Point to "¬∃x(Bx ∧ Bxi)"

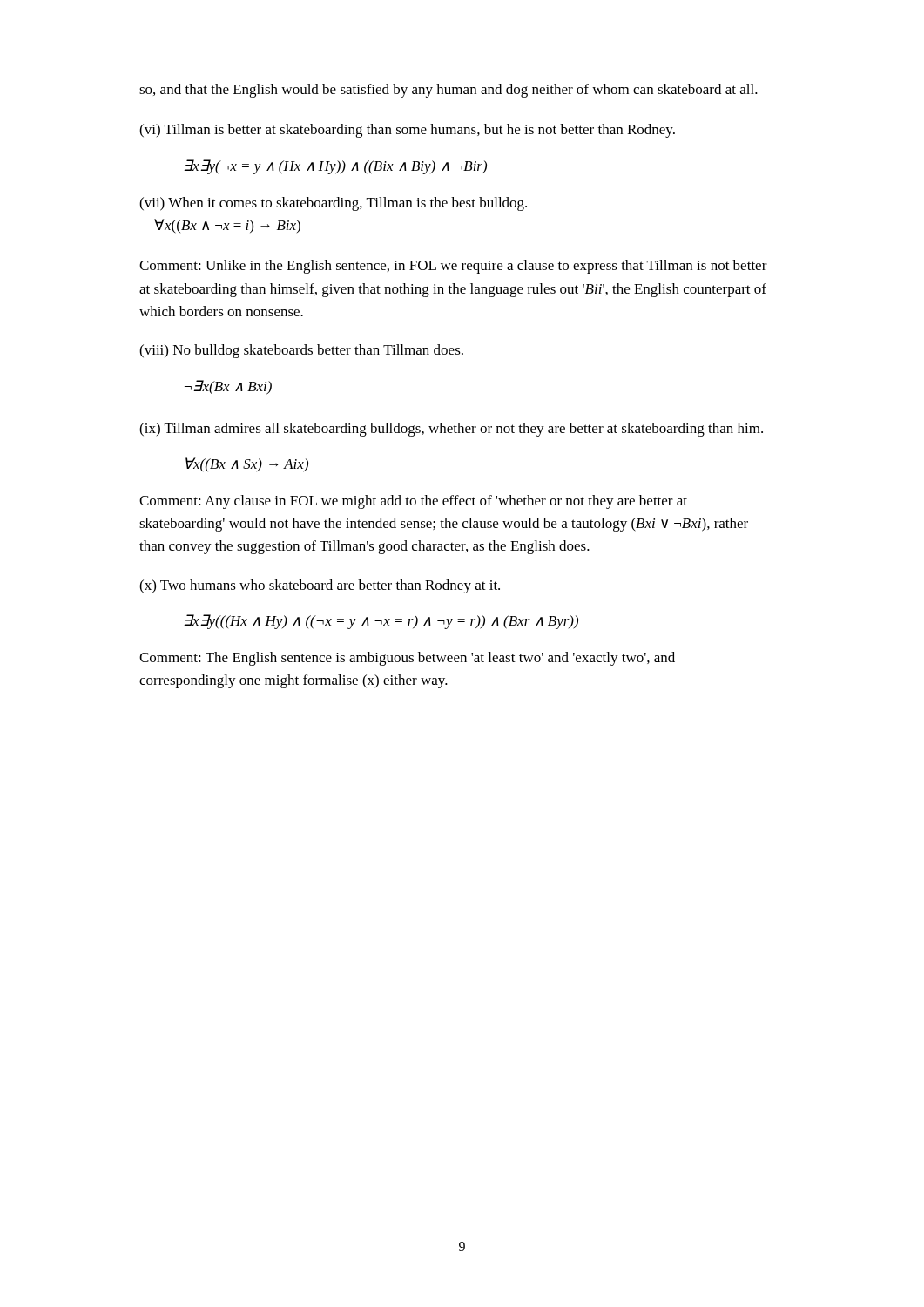tap(227, 386)
